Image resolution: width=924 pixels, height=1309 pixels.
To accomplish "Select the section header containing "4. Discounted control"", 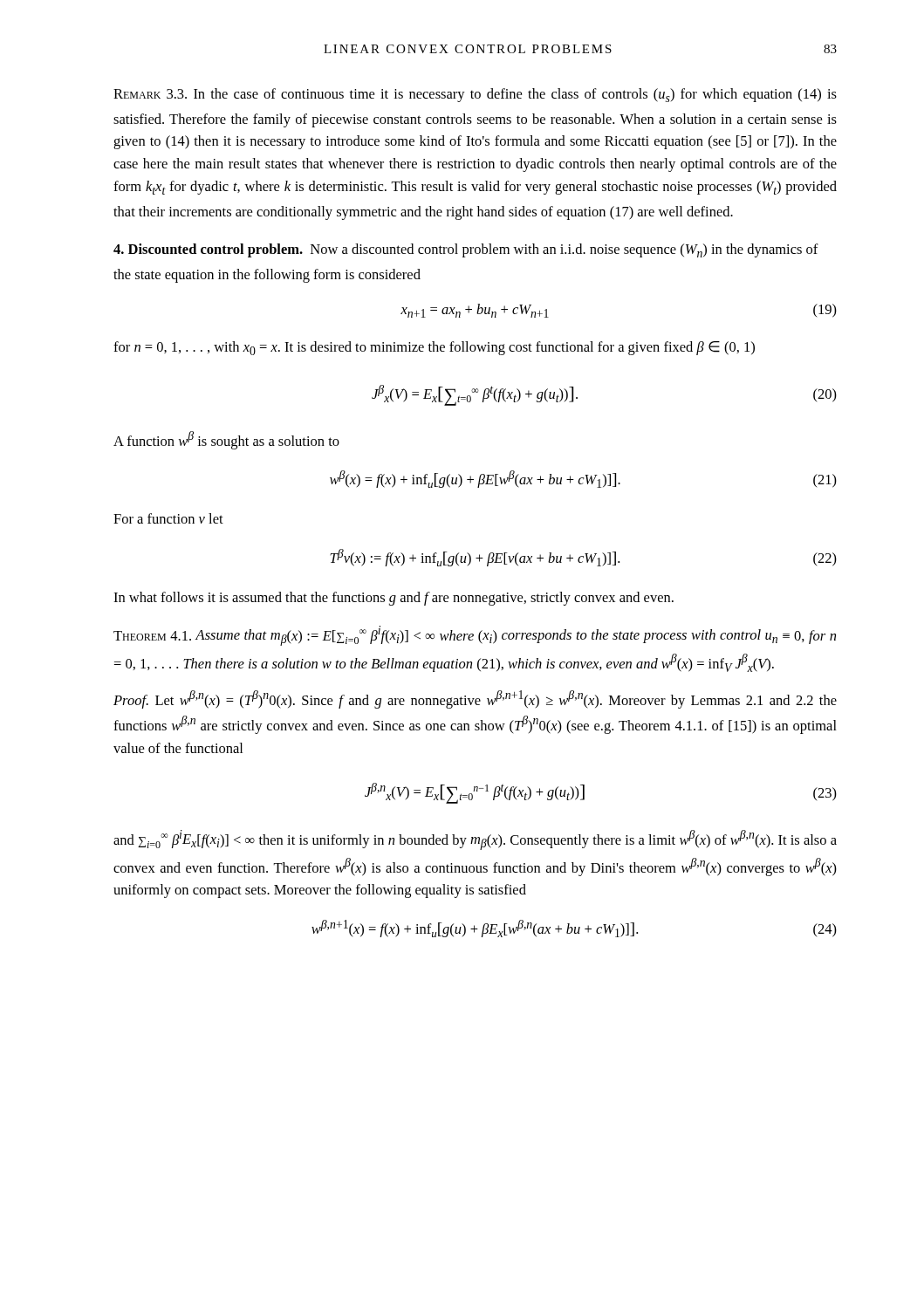I will pos(466,262).
